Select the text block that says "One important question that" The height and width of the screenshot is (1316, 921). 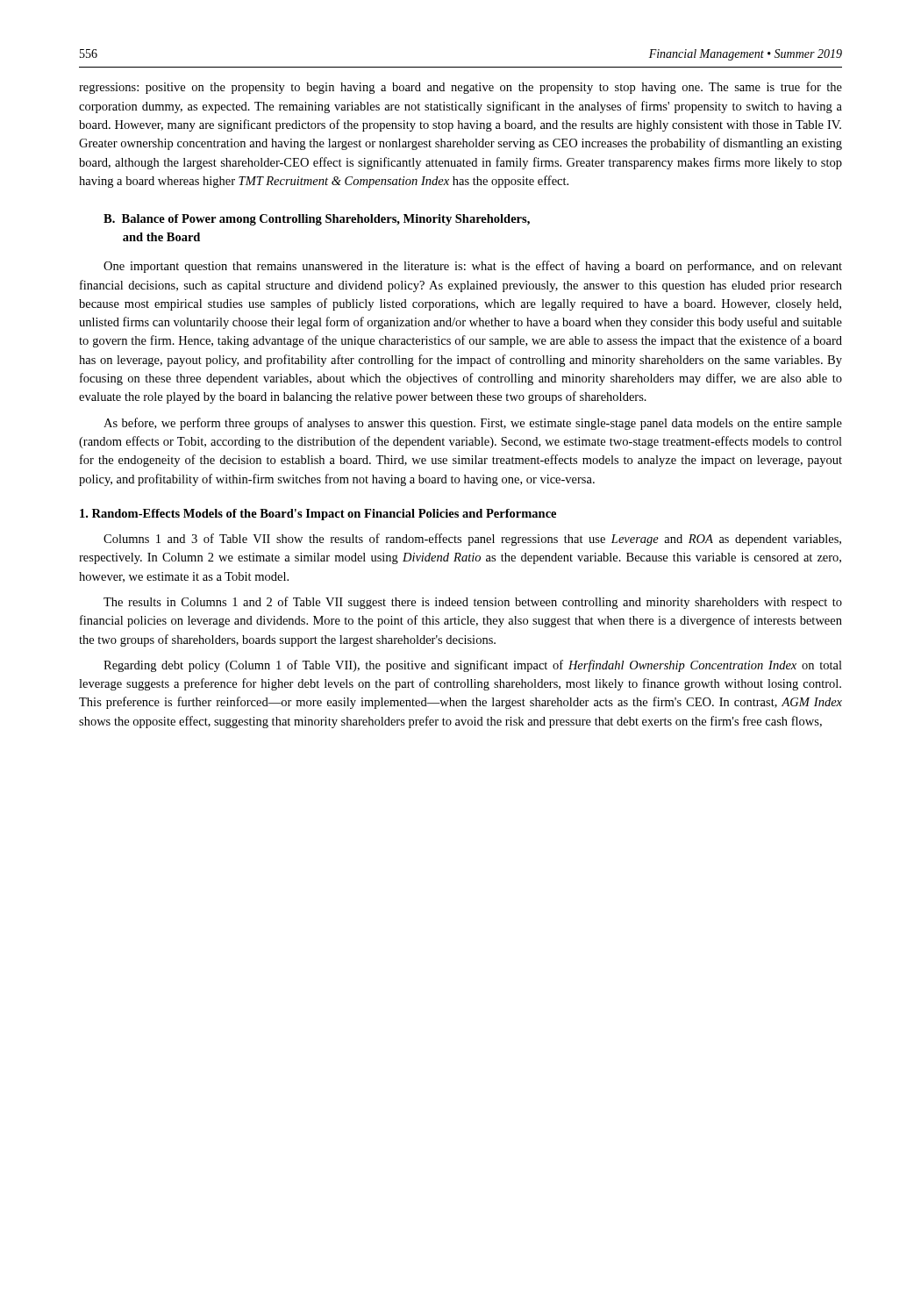coord(460,332)
